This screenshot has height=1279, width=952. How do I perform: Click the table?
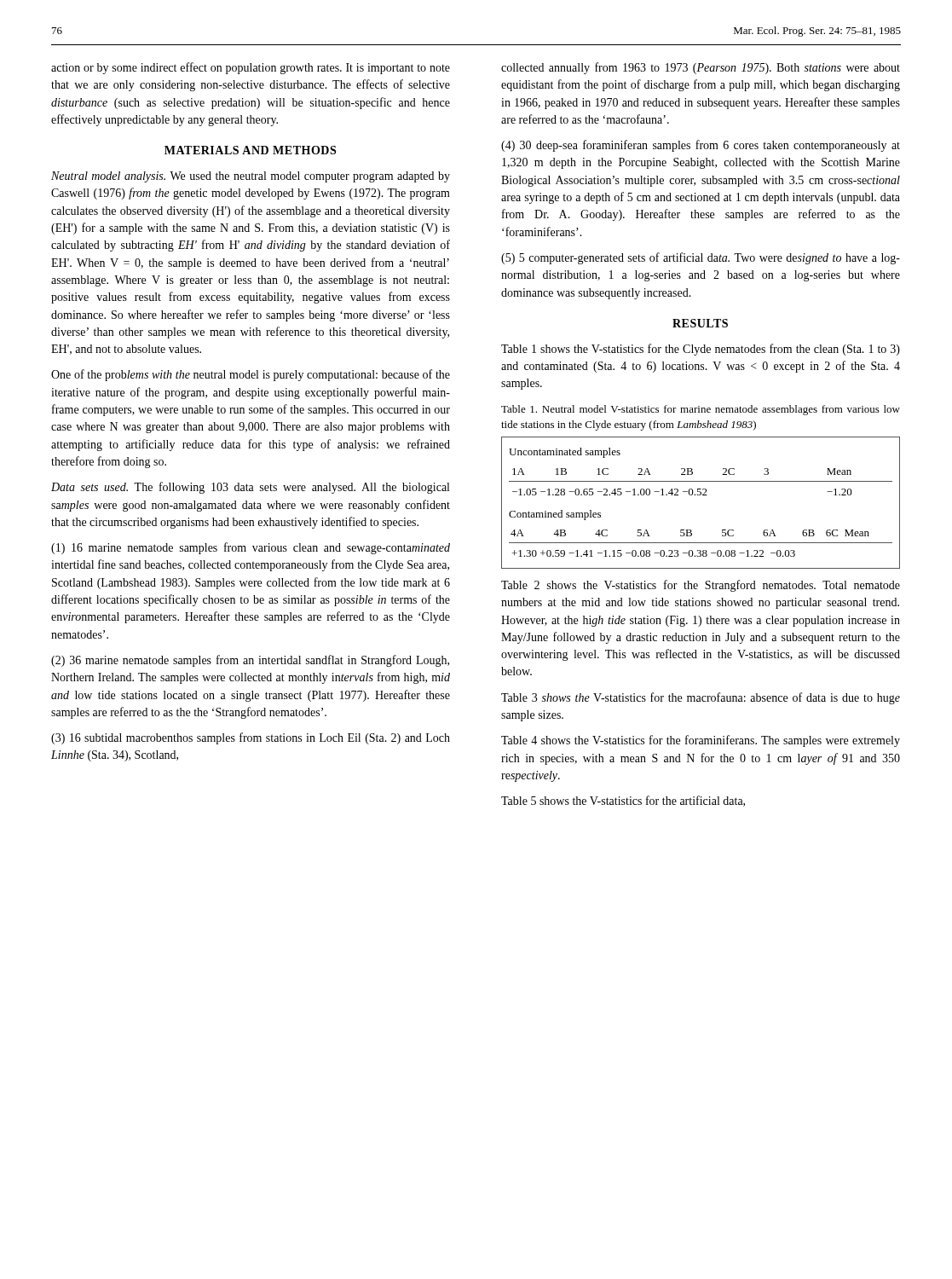coord(701,503)
